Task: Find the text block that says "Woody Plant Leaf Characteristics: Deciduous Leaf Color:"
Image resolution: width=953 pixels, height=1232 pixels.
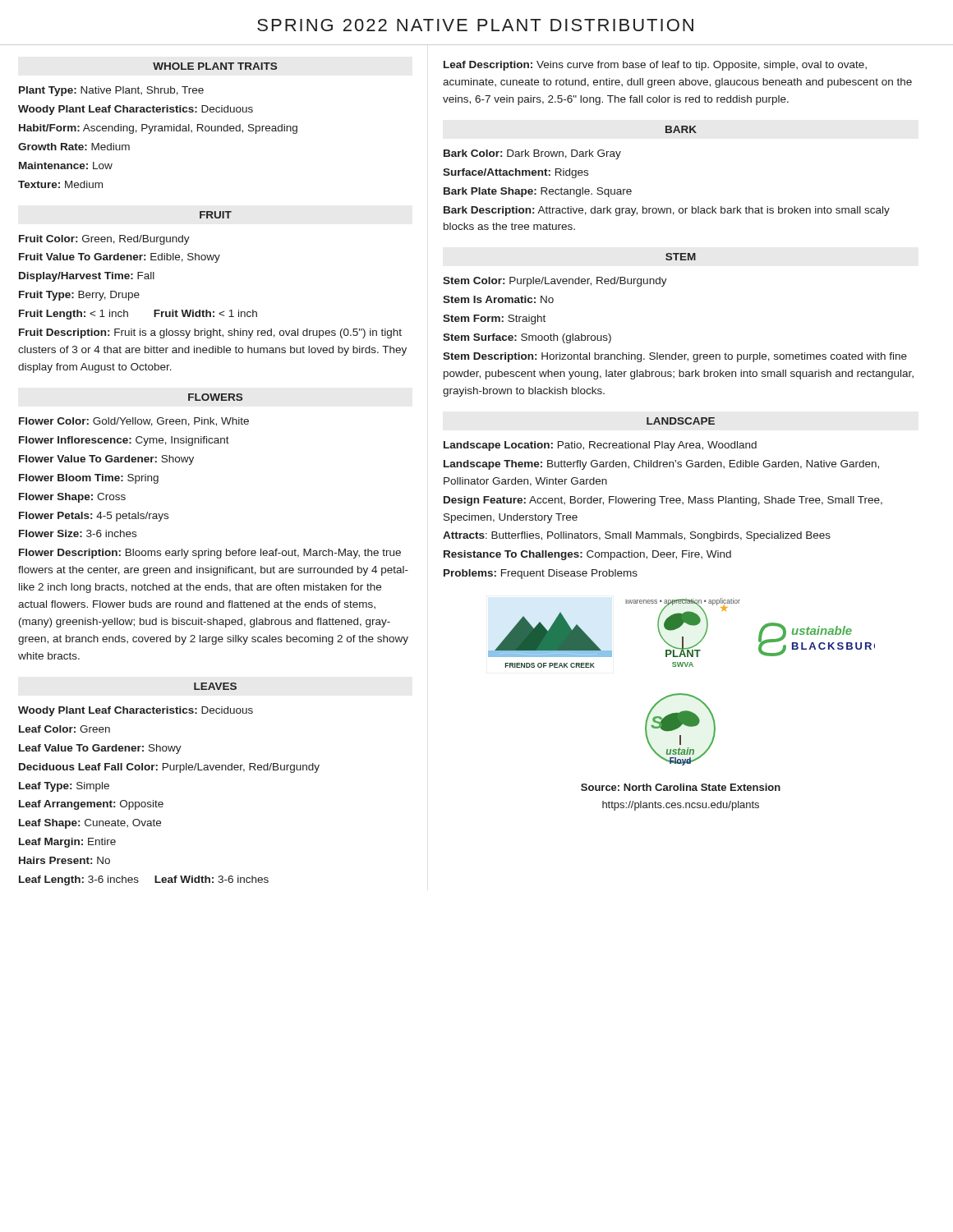Action: [x=136, y=711]
